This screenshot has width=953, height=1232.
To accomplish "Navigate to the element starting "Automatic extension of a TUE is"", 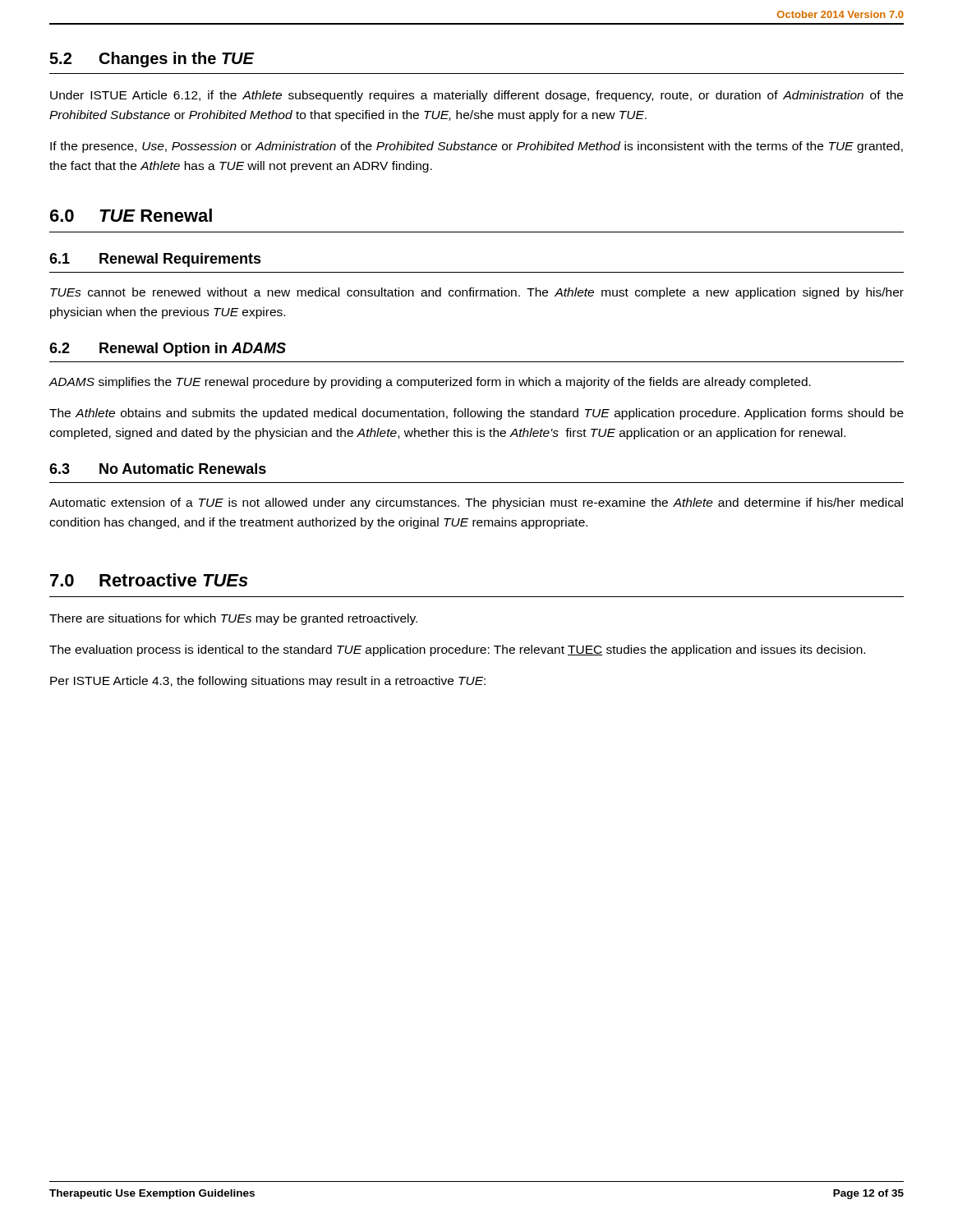I will [476, 513].
